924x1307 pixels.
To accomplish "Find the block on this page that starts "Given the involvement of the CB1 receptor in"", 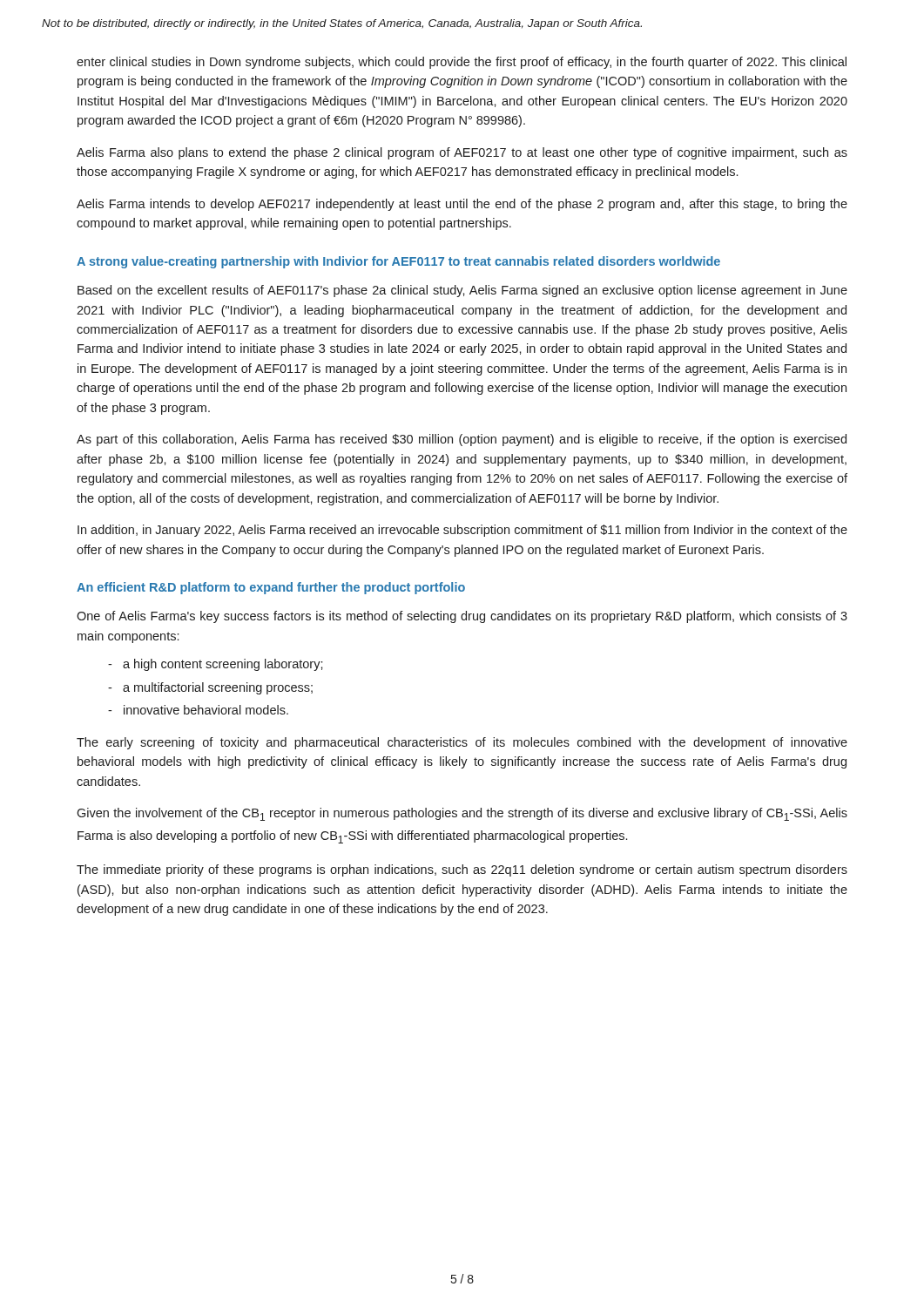I will (462, 826).
